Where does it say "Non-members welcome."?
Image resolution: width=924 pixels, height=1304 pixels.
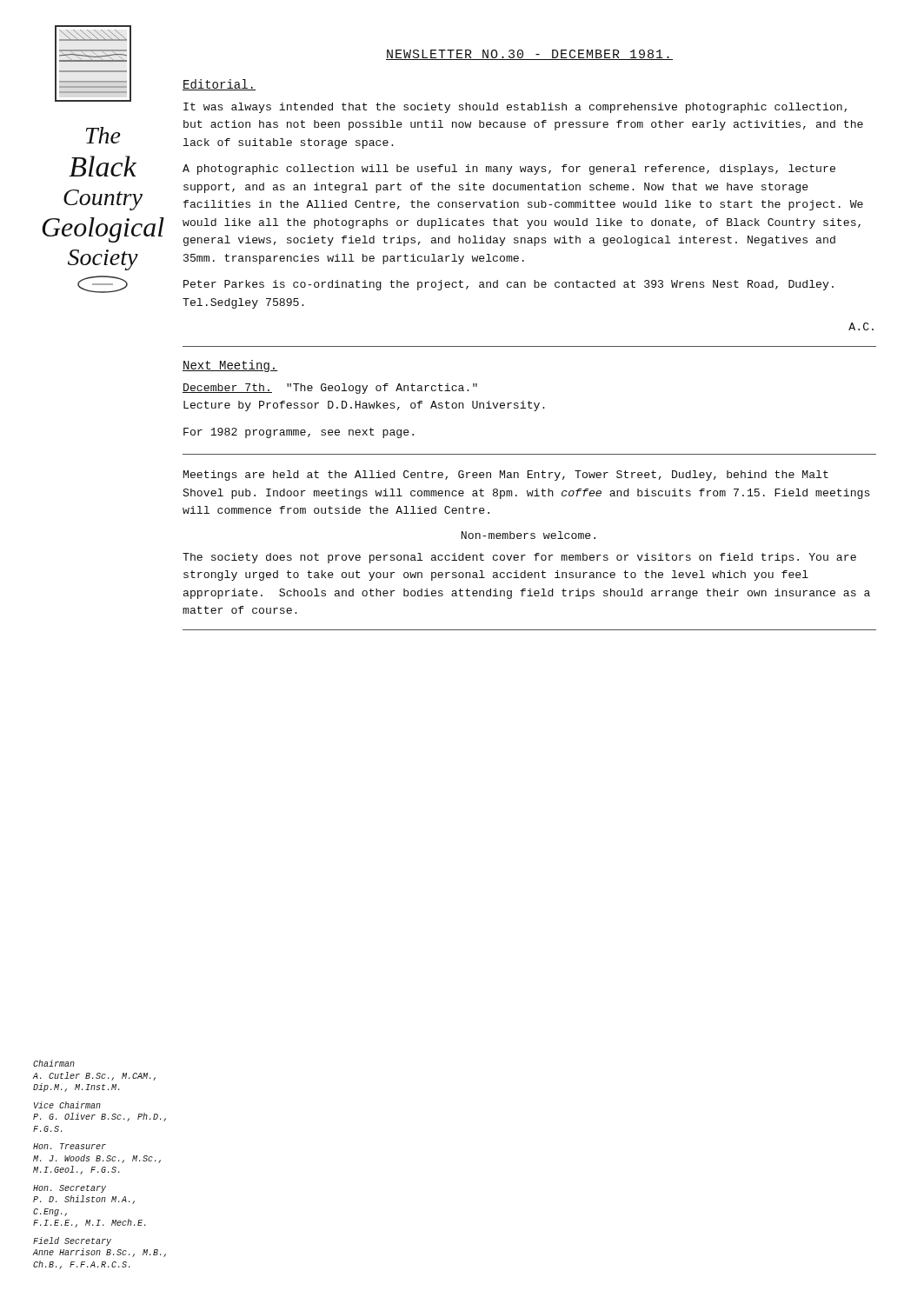click(x=529, y=536)
